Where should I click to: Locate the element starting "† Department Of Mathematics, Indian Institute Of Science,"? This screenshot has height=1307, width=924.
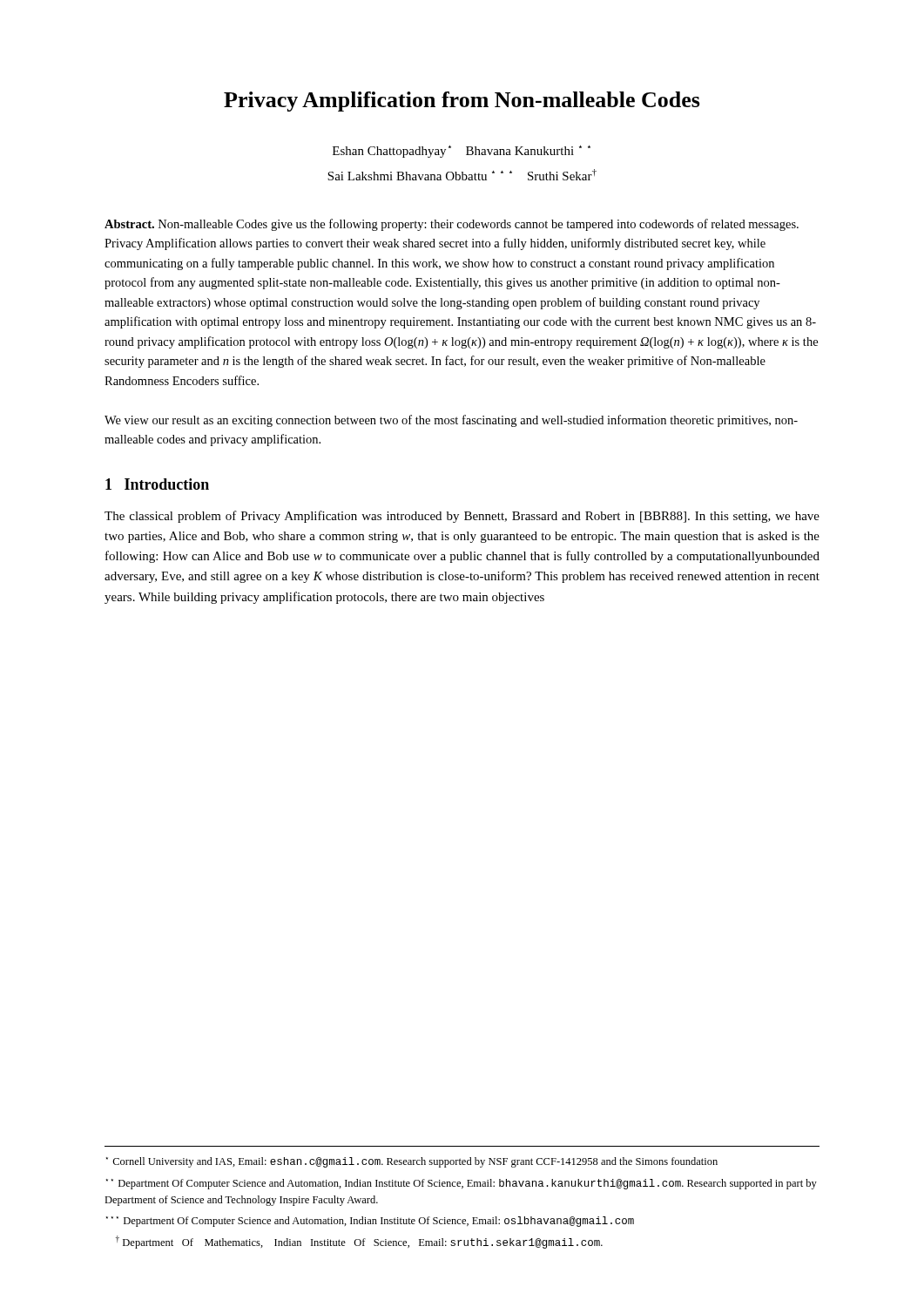[x=354, y=1242]
